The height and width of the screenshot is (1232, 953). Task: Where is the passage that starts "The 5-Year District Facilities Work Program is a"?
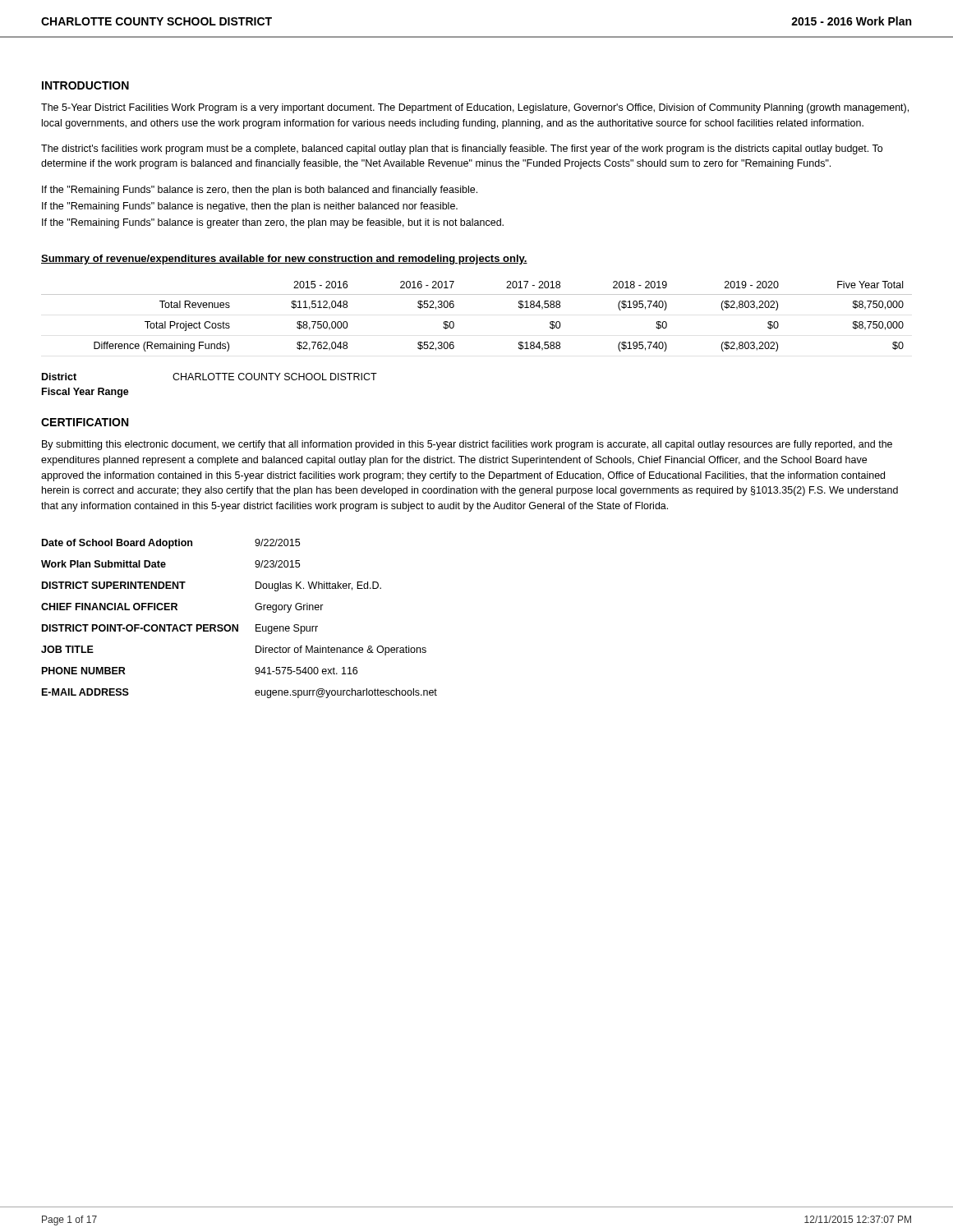pos(475,115)
